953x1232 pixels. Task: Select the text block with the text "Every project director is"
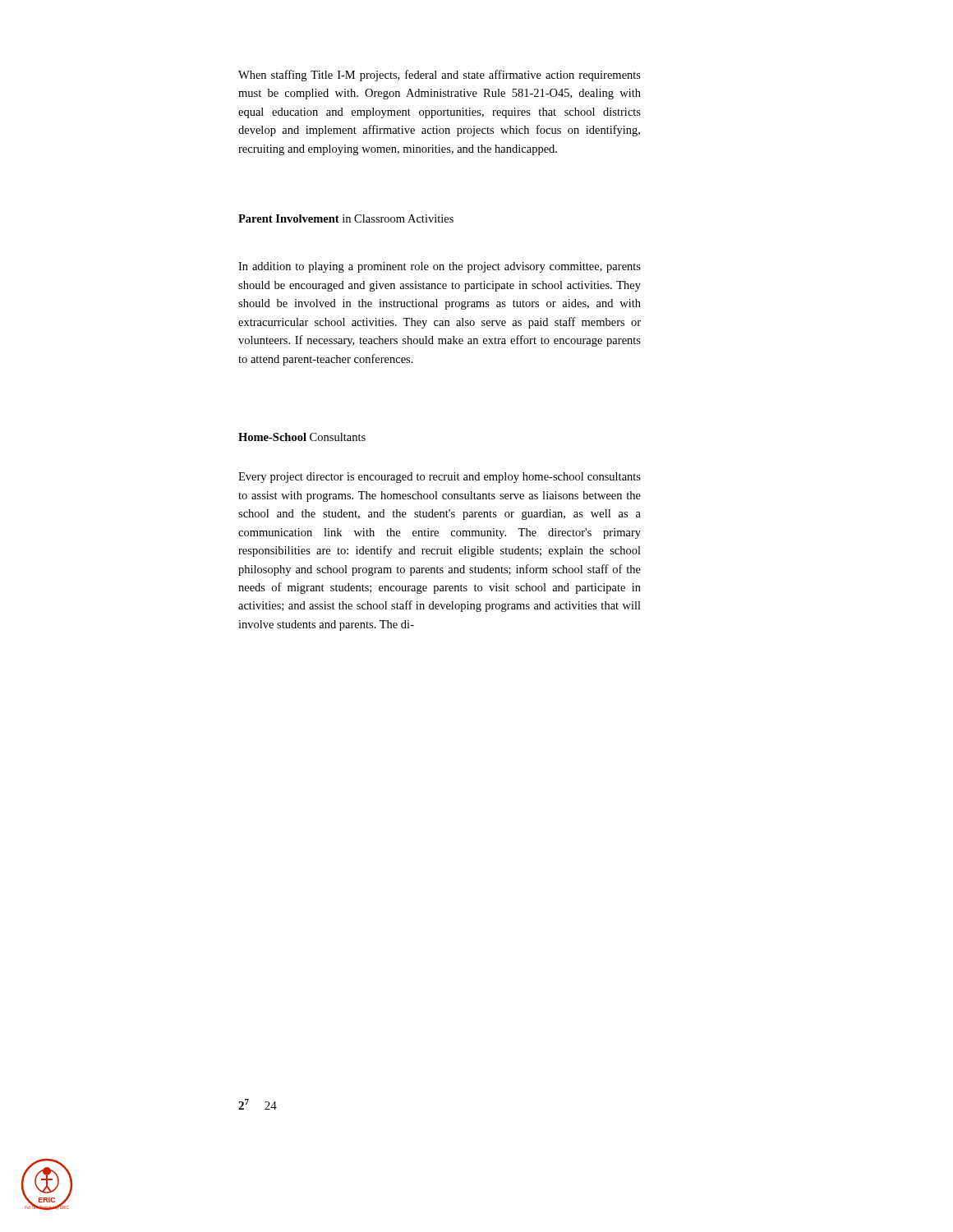(x=440, y=550)
